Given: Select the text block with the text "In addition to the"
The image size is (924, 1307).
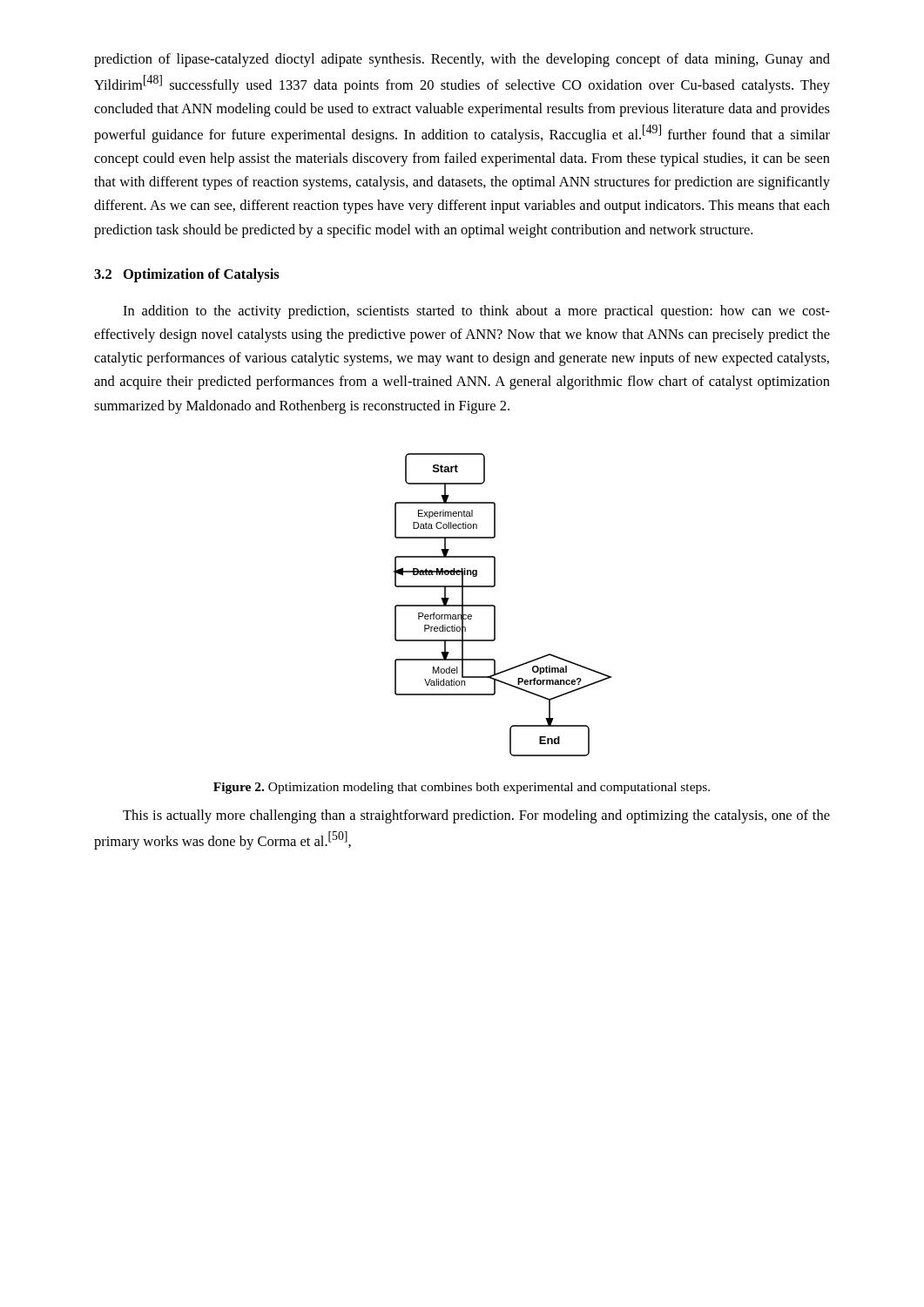Looking at the screenshot, I should click(462, 358).
